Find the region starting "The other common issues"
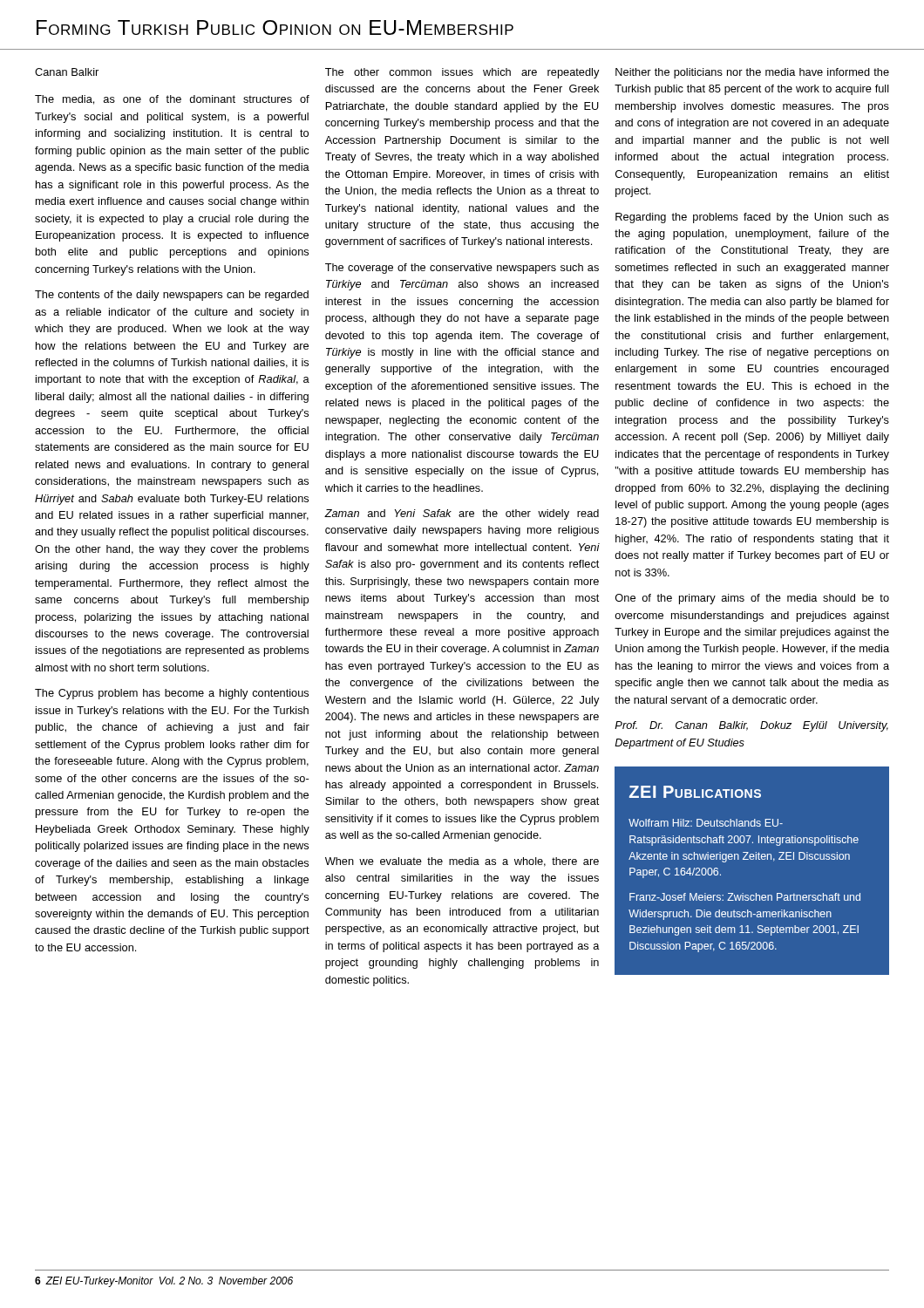The image size is (924, 1308). pos(462,157)
